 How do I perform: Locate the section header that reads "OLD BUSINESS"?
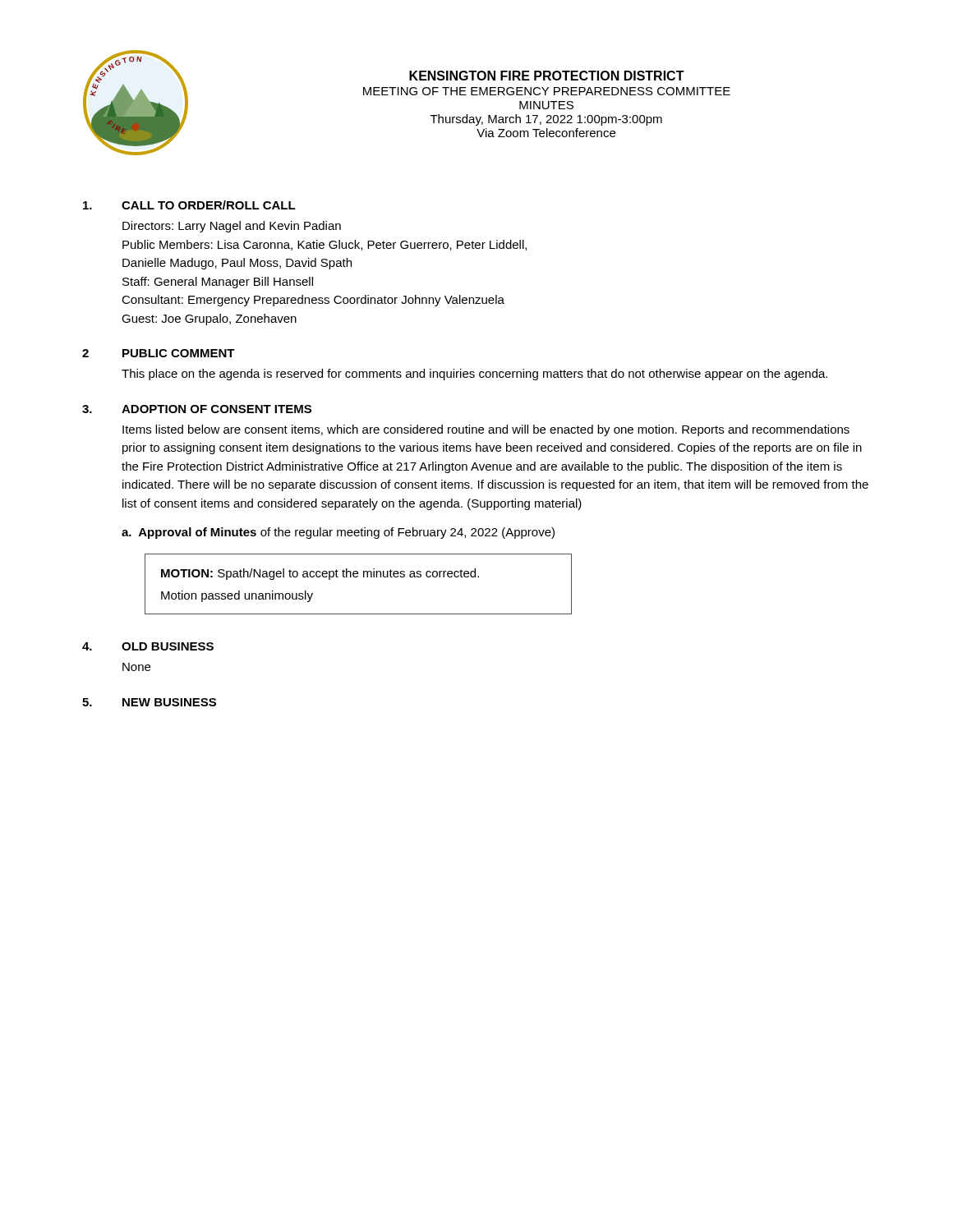pyautogui.click(x=168, y=646)
